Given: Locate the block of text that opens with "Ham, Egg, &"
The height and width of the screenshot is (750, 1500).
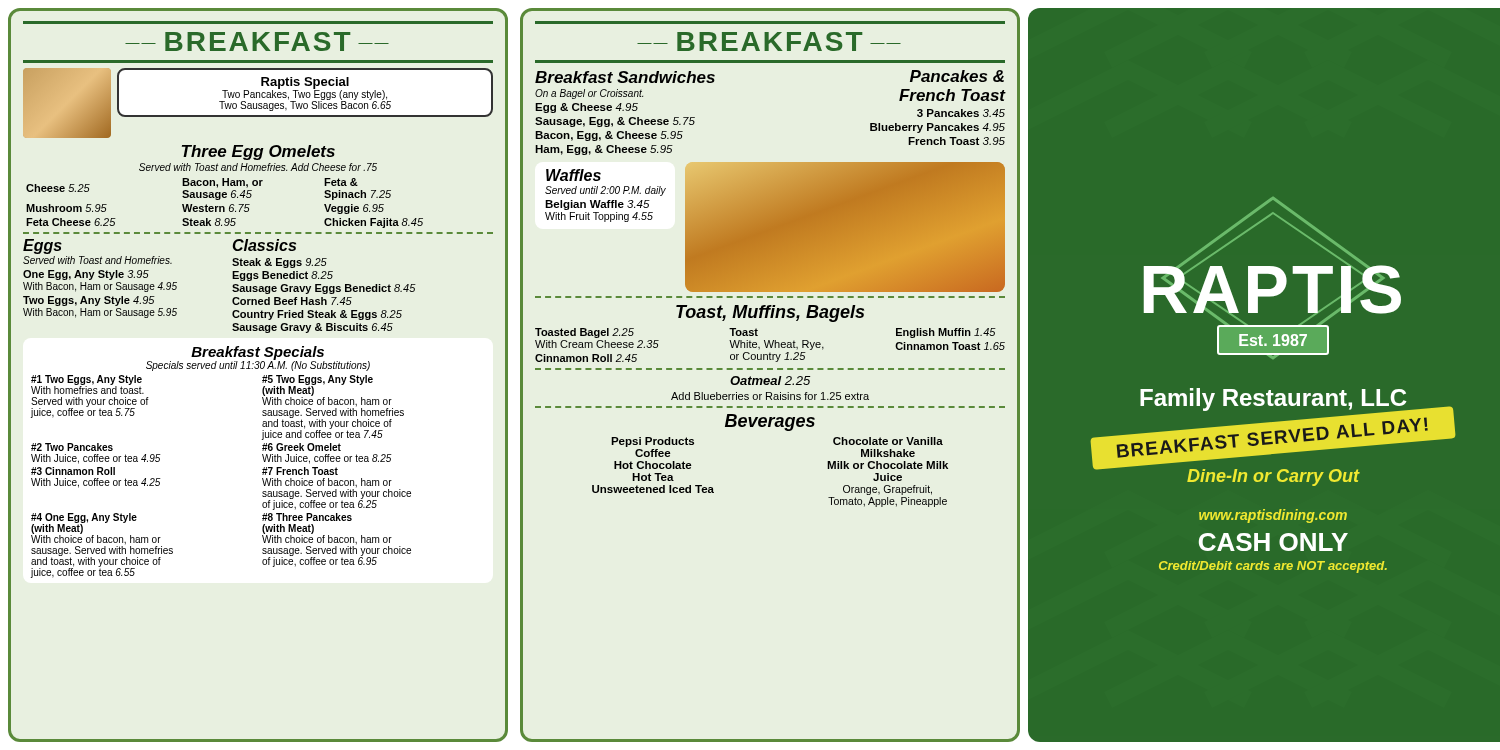Looking at the screenshot, I should (604, 149).
